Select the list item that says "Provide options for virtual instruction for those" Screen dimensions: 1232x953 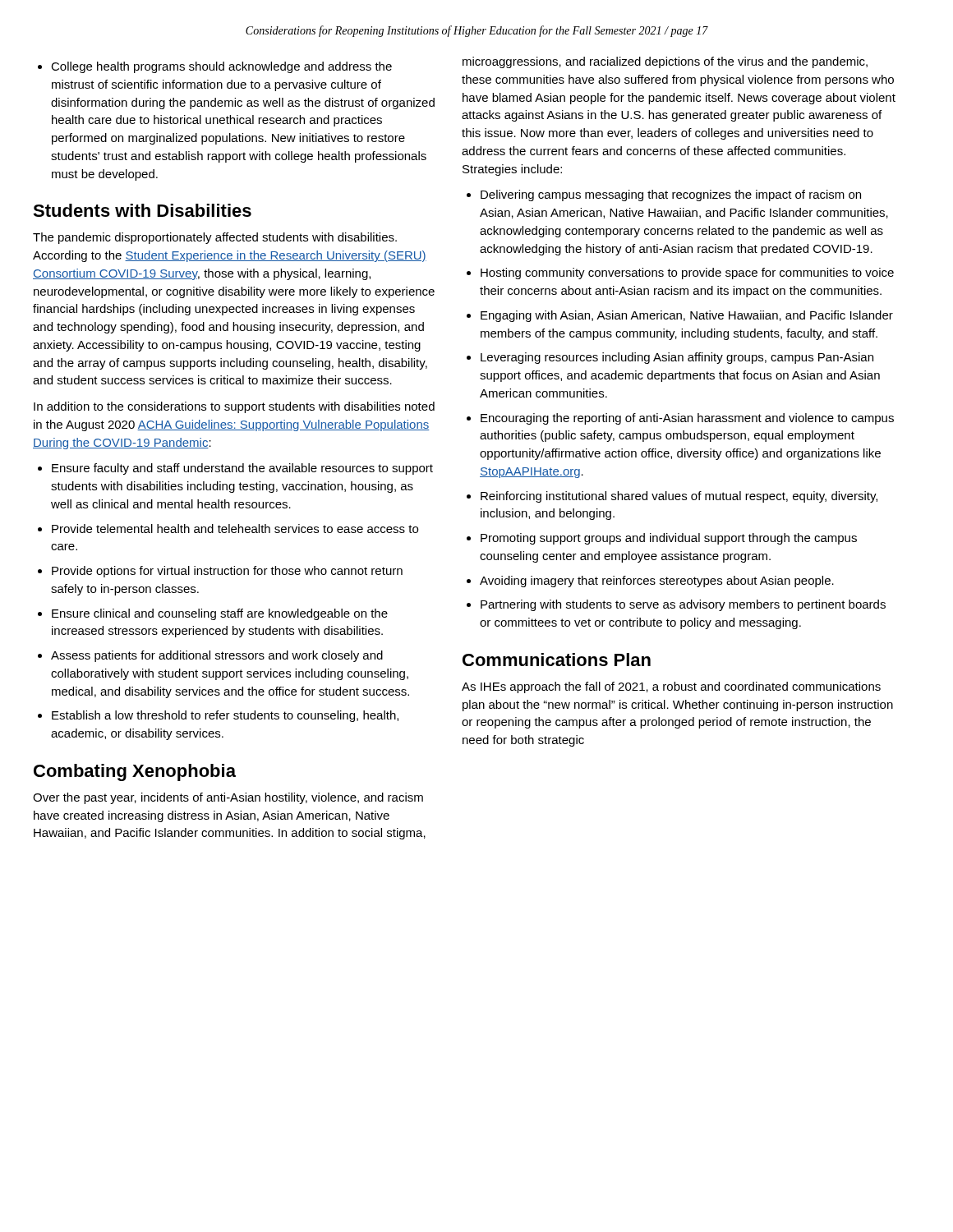[x=243, y=580]
